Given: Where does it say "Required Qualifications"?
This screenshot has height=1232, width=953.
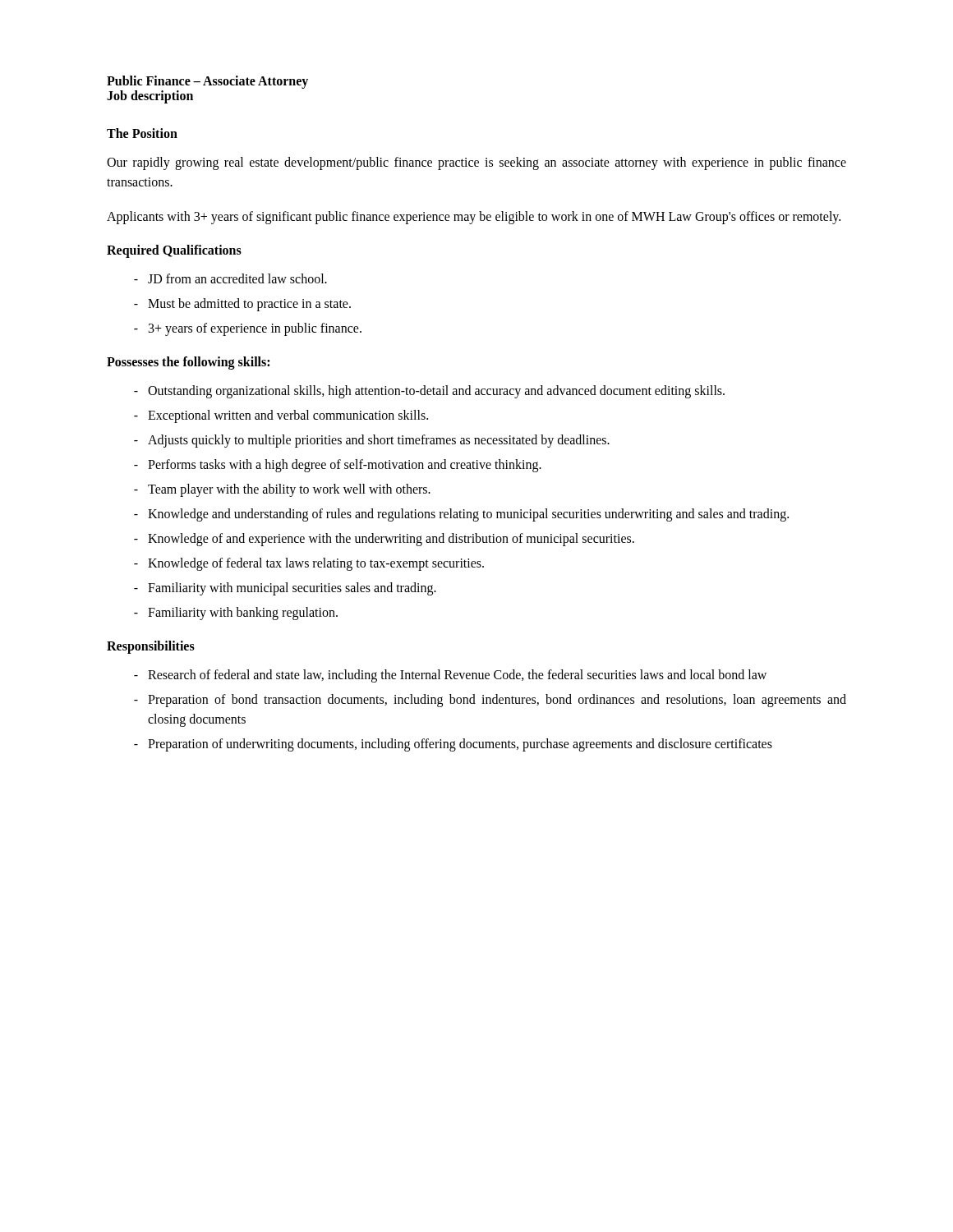Looking at the screenshot, I should pyautogui.click(x=174, y=250).
